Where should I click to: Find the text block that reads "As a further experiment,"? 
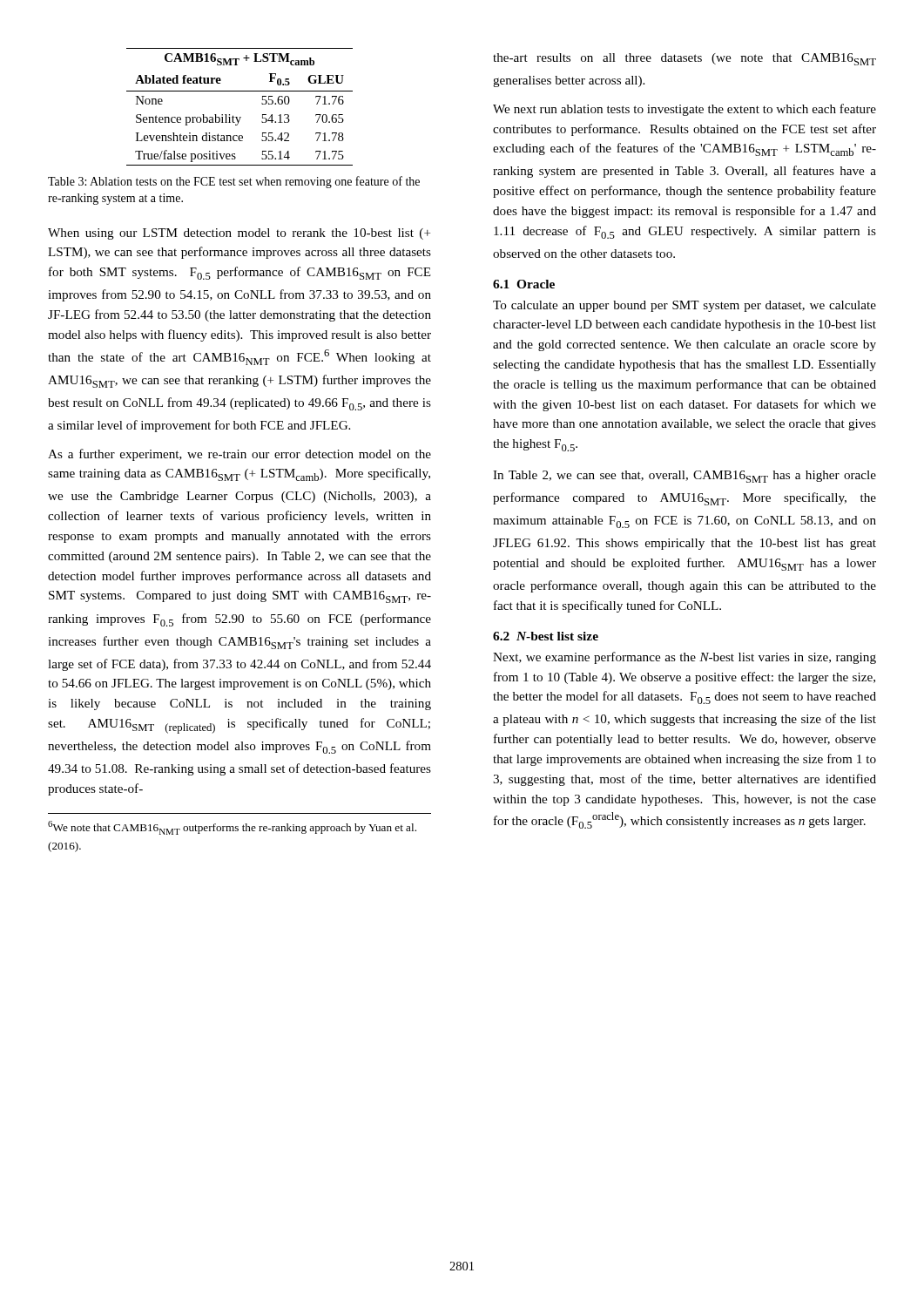tap(239, 621)
